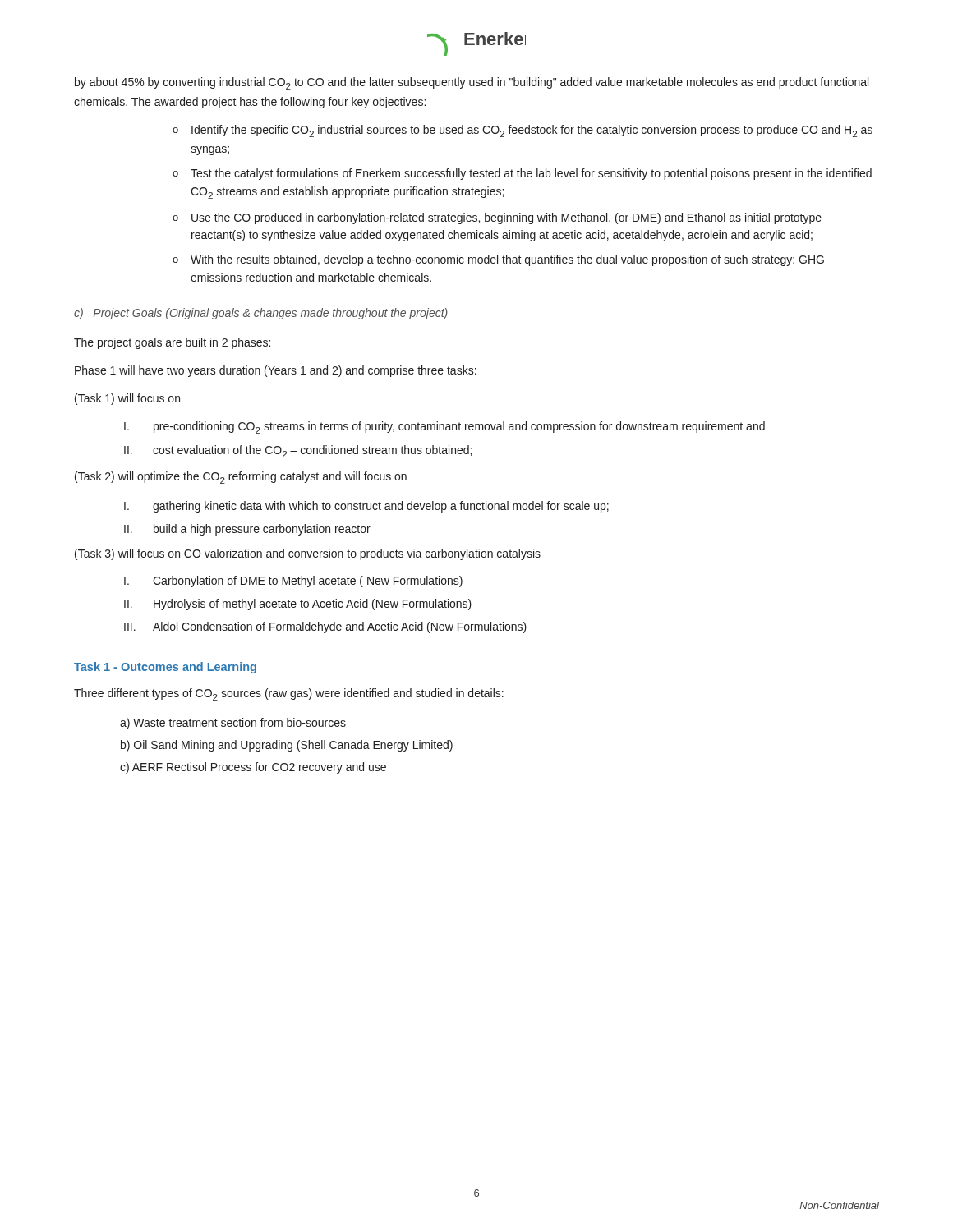This screenshot has width=953, height=1232.
Task: Navigate to the passage starting "Test the catalyst formulations of Enerkem successfully tested"
Action: [531, 183]
